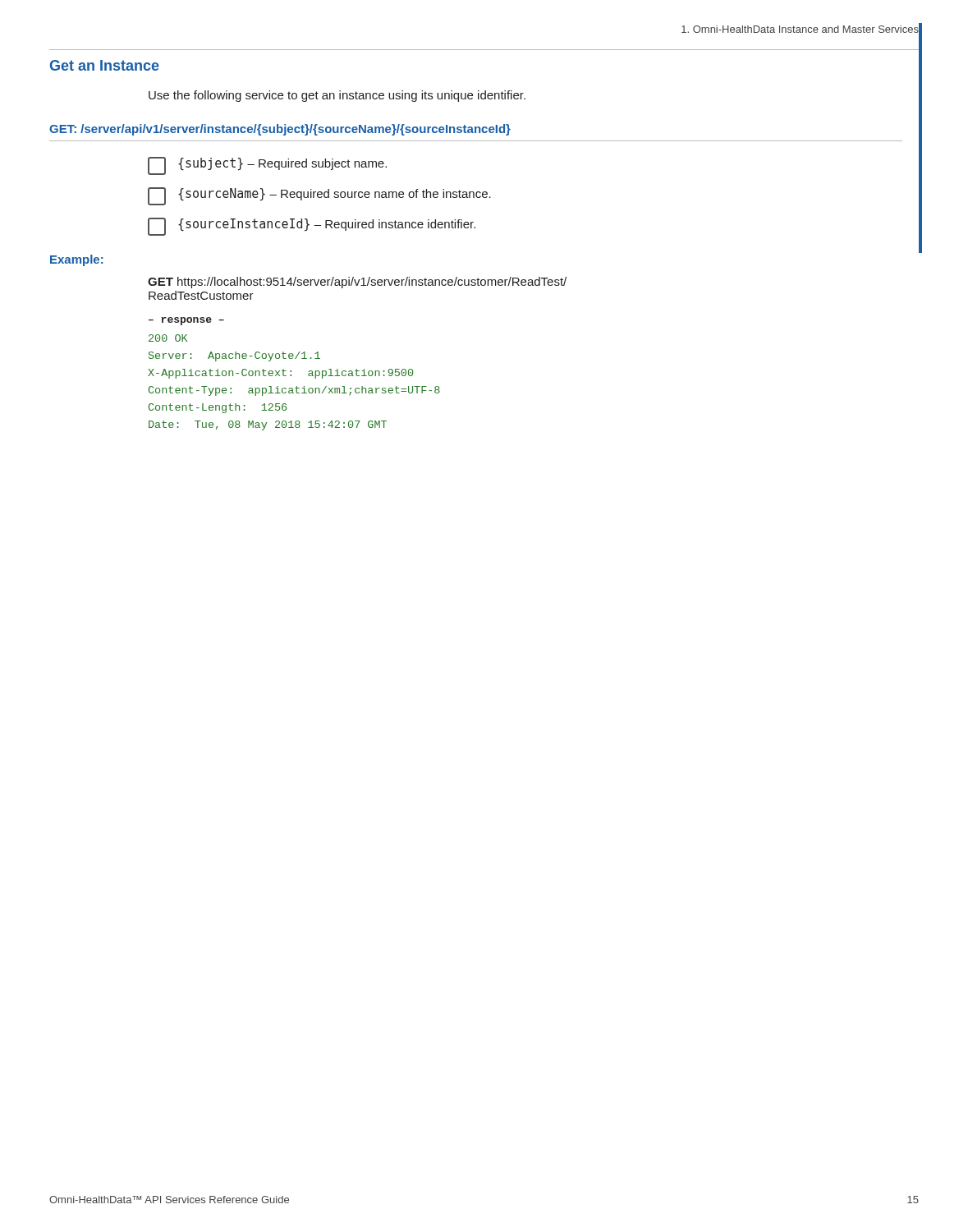Screen dimensions: 1232x968
Task: Find the block starting "Get an Instance"
Action: 104,66
